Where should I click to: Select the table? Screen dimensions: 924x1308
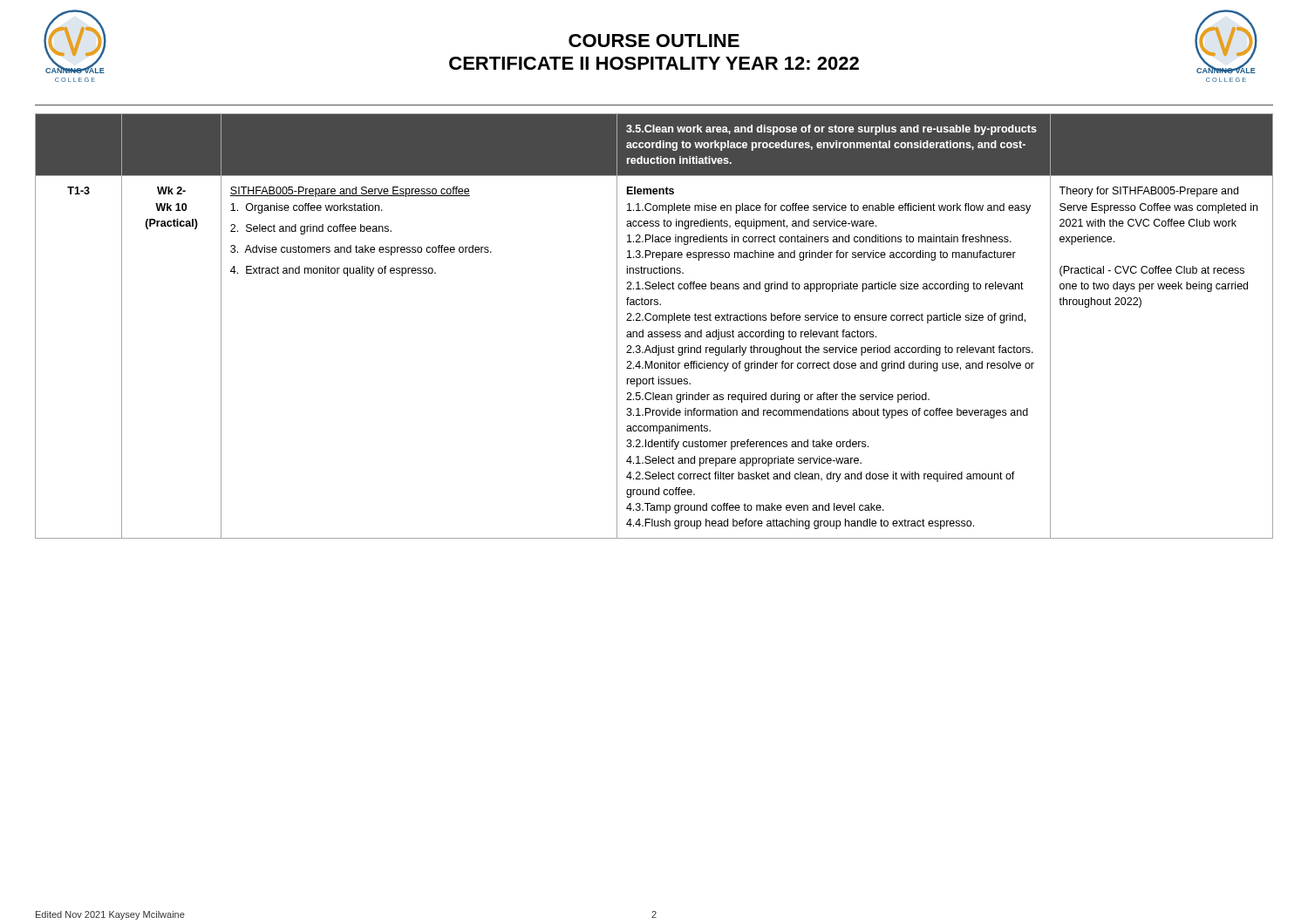[x=654, y=501]
